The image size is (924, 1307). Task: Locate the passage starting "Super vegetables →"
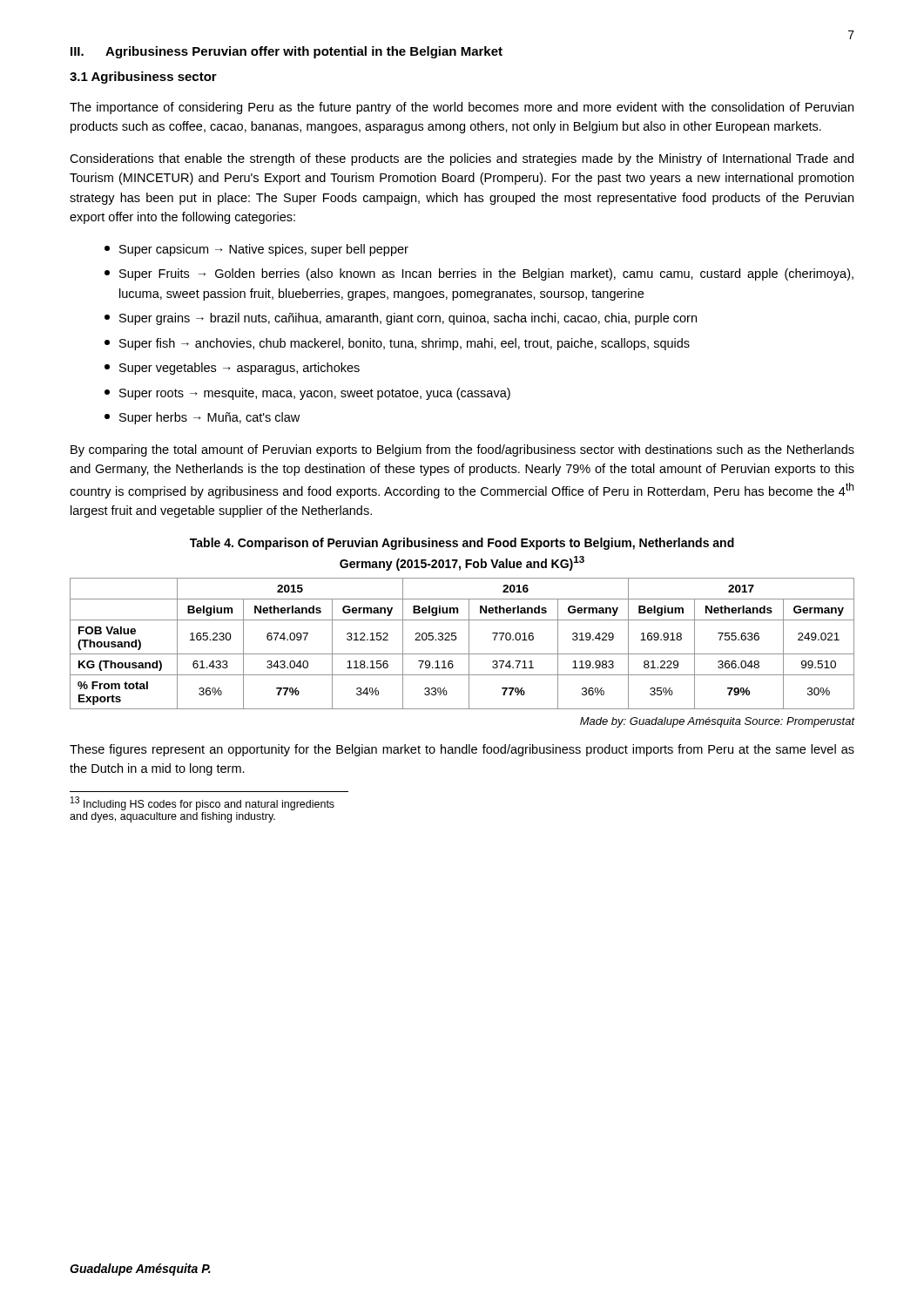coord(232,368)
